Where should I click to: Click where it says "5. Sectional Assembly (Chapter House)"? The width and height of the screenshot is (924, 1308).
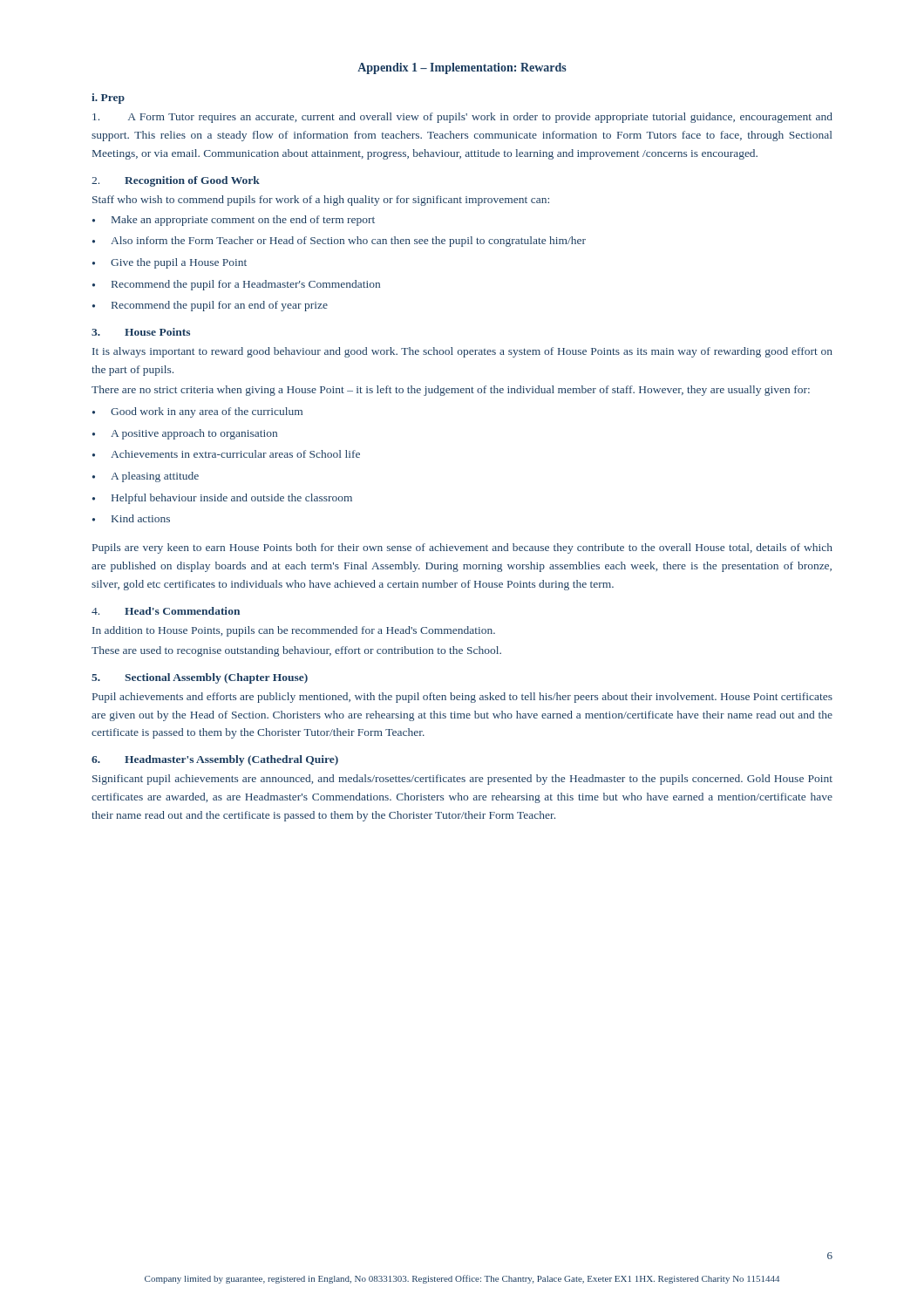click(200, 677)
